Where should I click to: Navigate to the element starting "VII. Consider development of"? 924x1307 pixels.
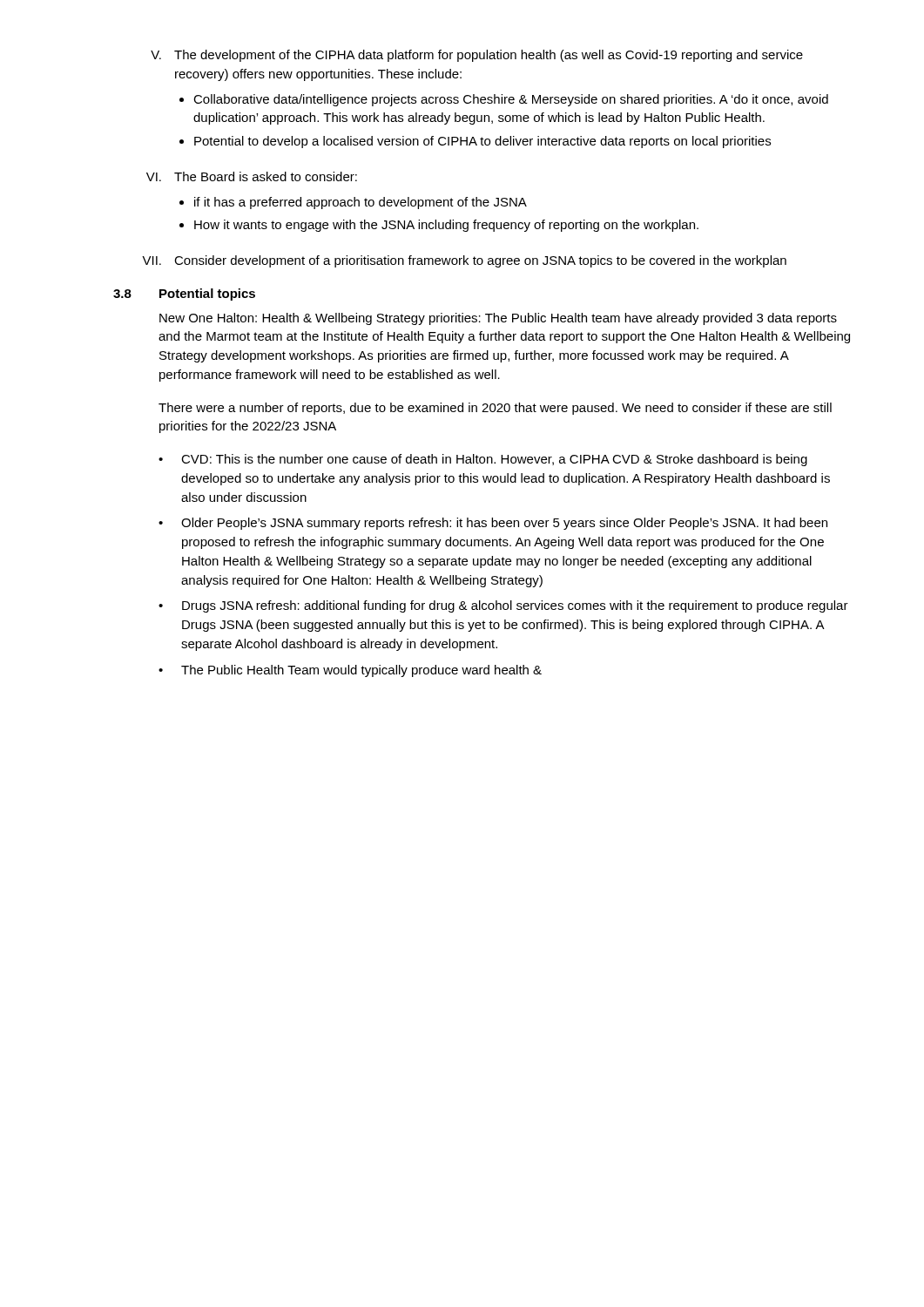point(484,260)
